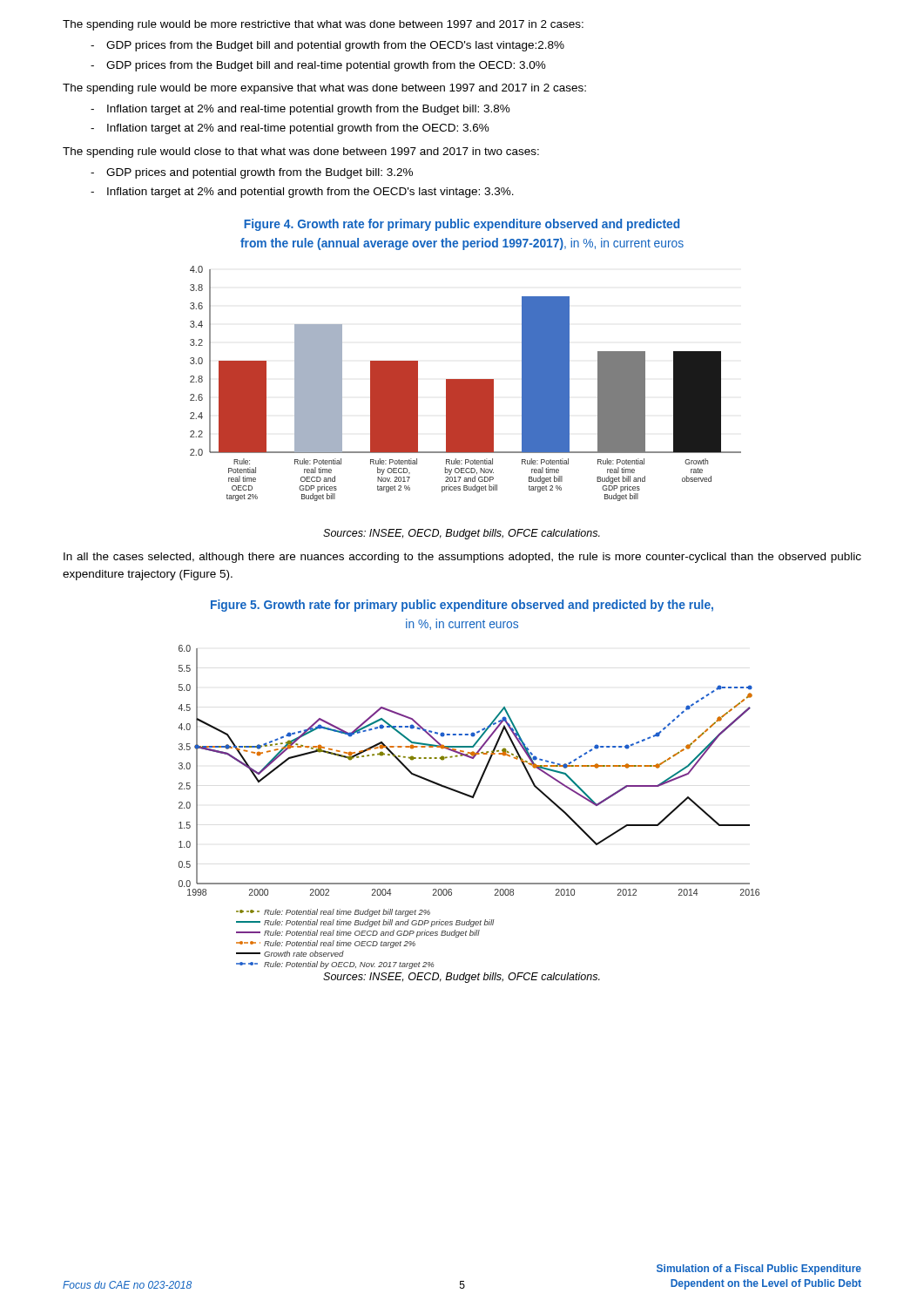Find the block starting "- GDP prices and potential growth from"
This screenshot has width=924, height=1307.
[x=252, y=172]
